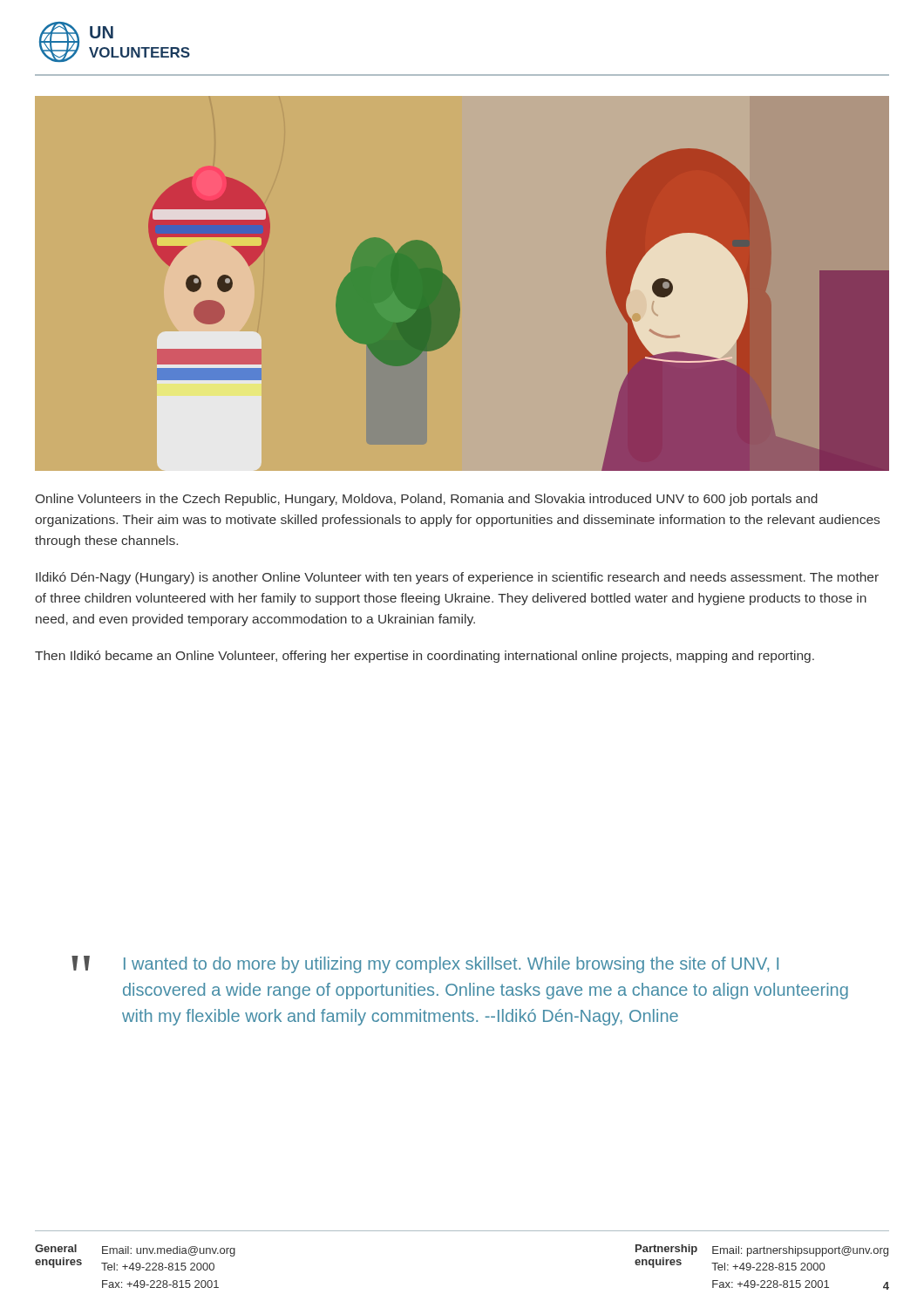Locate a photo
Image resolution: width=924 pixels, height=1308 pixels.
[462, 283]
